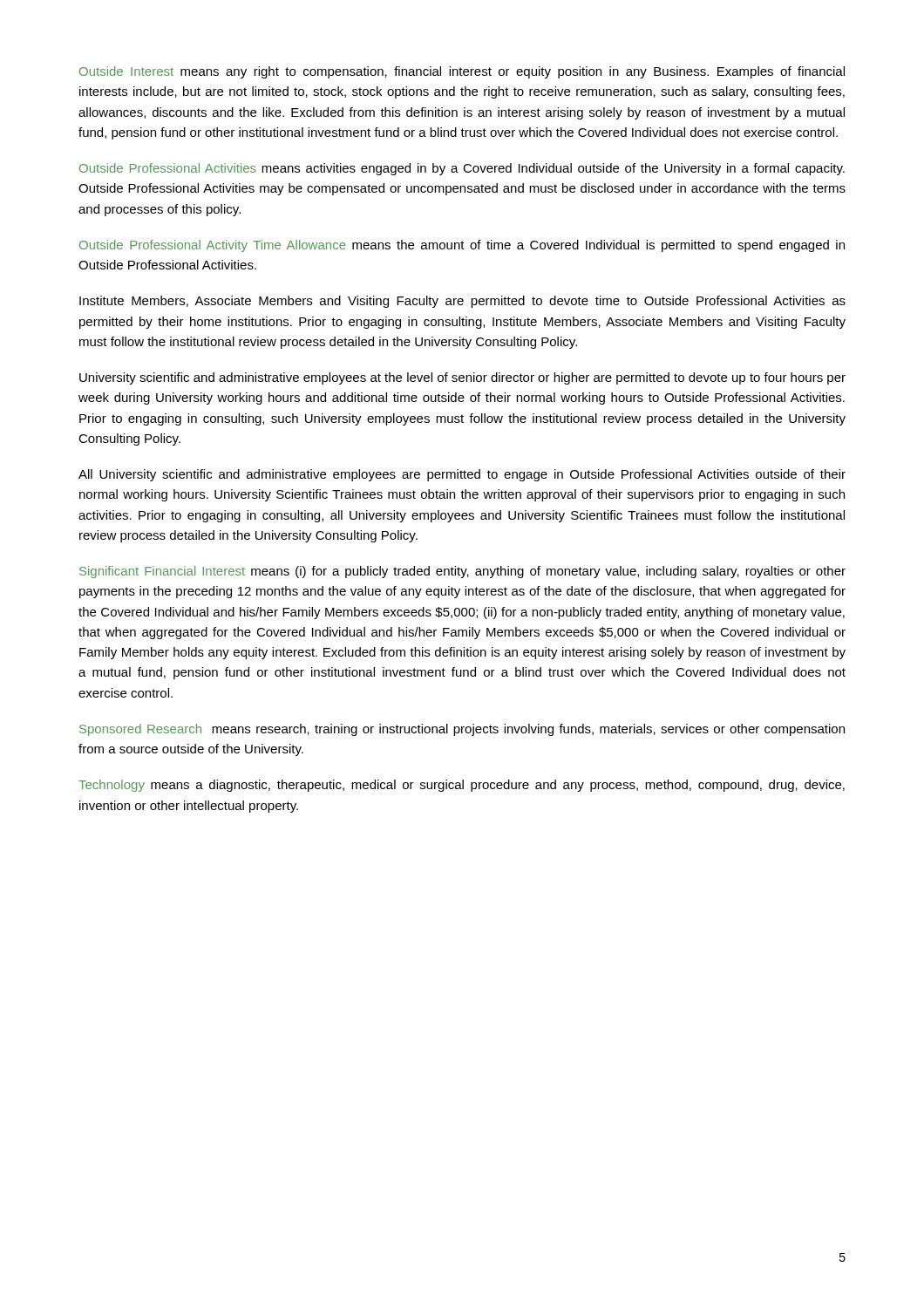This screenshot has height=1308, width=924.
Task: Where is the passage that starts "Outside Professional Activity"?
Action: pyautogui.click(x=462, y=255)
